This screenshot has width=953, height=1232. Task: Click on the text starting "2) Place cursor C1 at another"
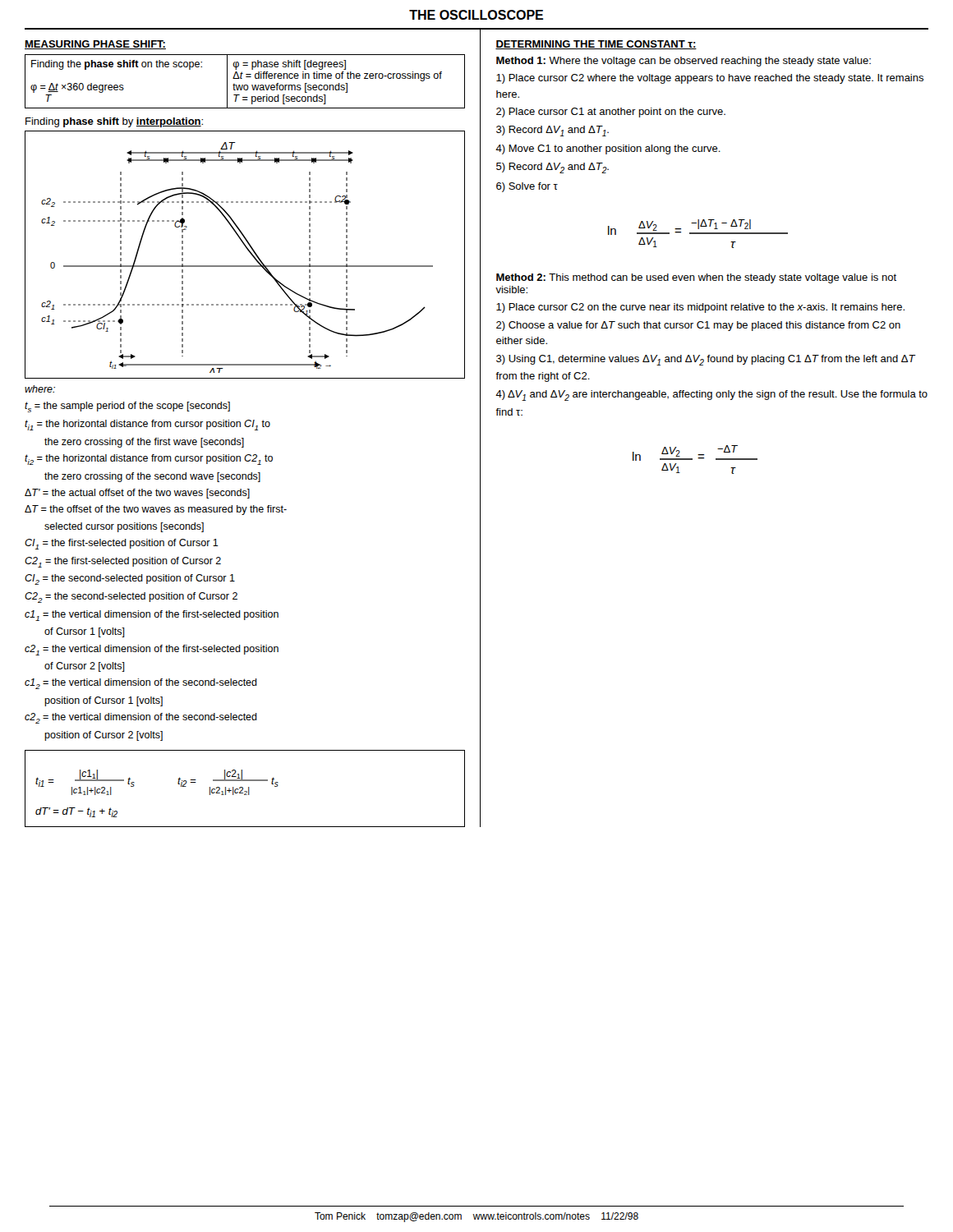[x=611, y=111]
